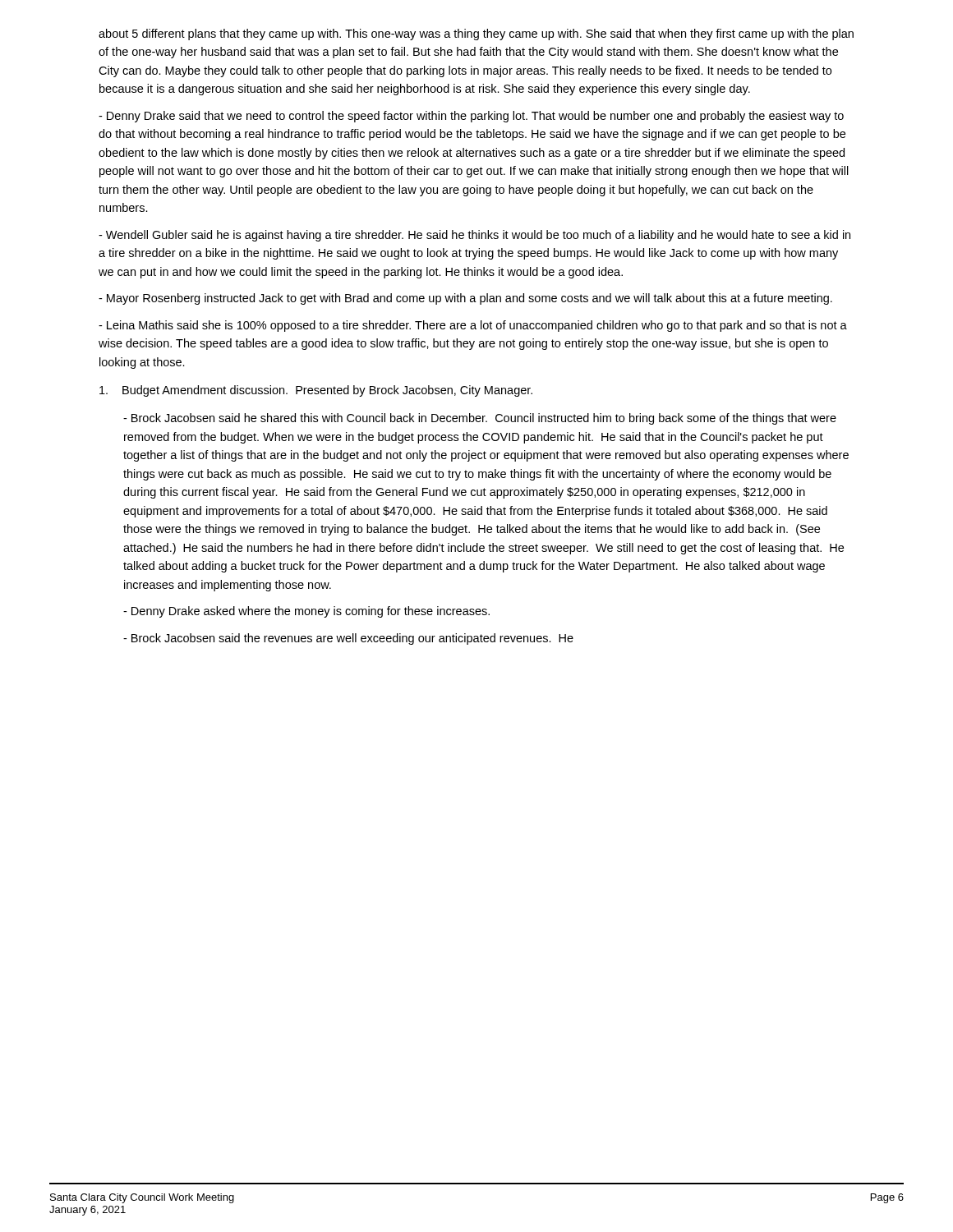Locate the text block containing "Denny Drake said that we need to control"
Image resolution: width=953 pixels, height=1232 pixels.
click(474, 162)
